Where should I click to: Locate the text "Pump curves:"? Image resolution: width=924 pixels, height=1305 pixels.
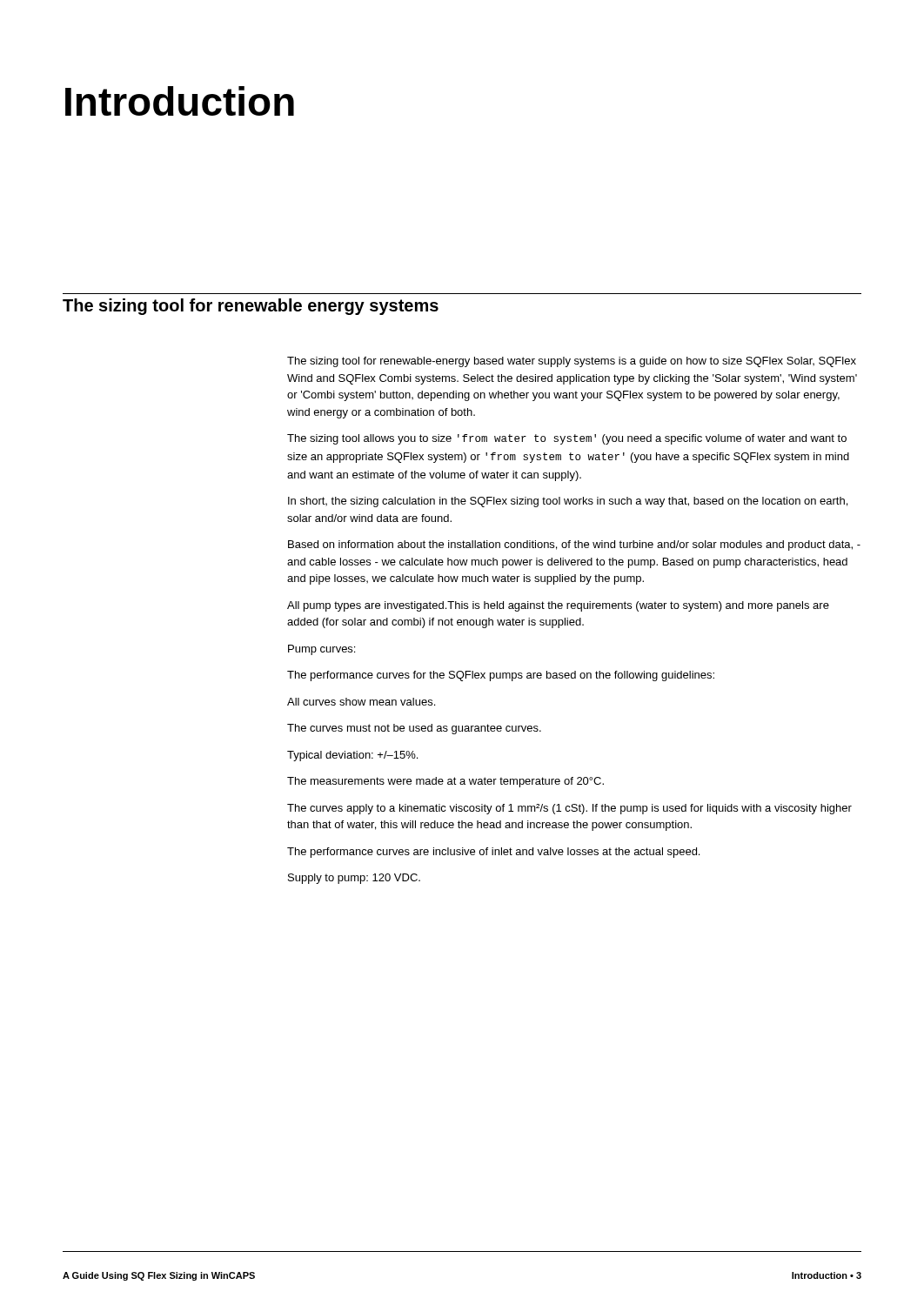[x=321, y=650]
